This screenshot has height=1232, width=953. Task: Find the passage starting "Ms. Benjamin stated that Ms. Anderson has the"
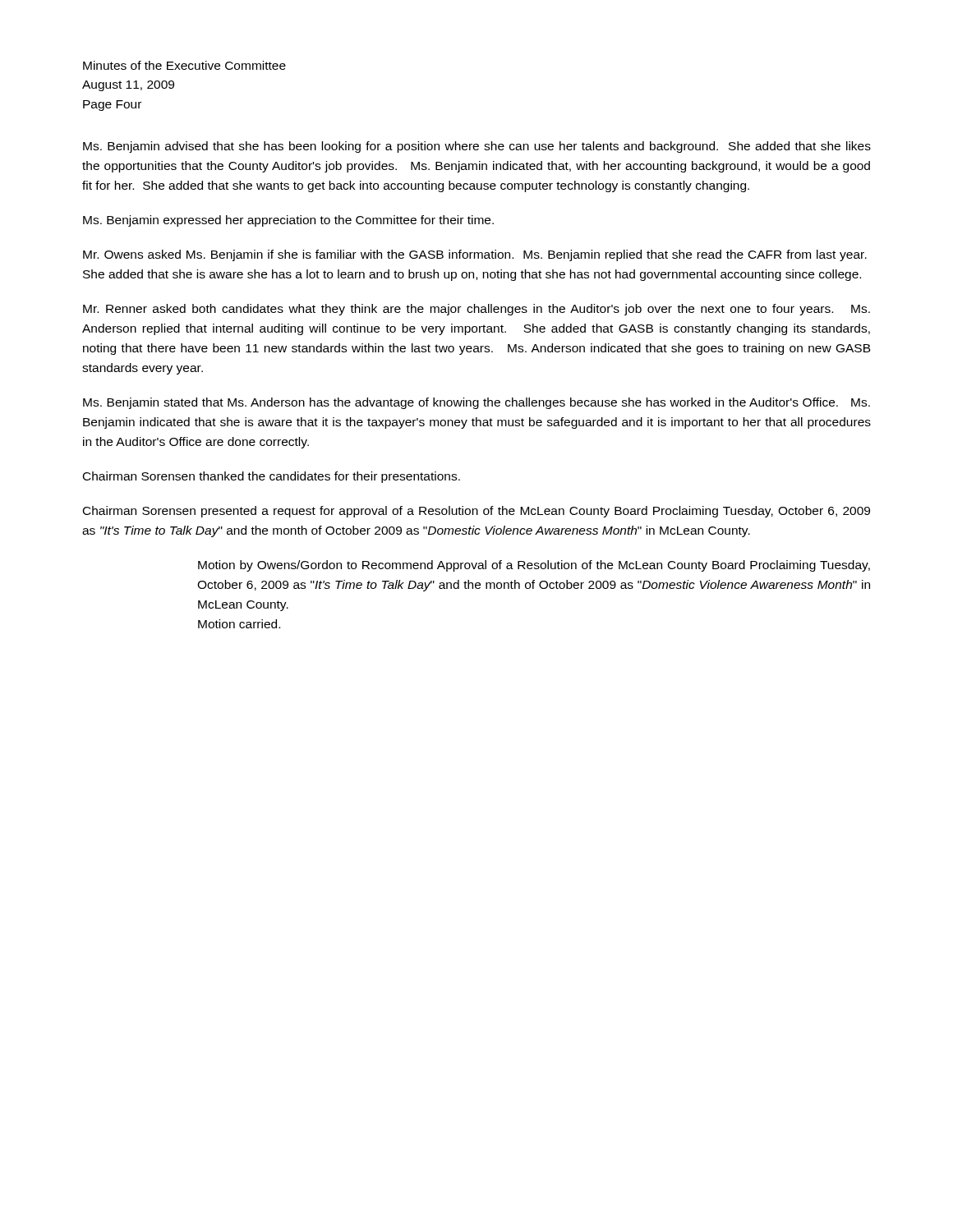[476, 422]
